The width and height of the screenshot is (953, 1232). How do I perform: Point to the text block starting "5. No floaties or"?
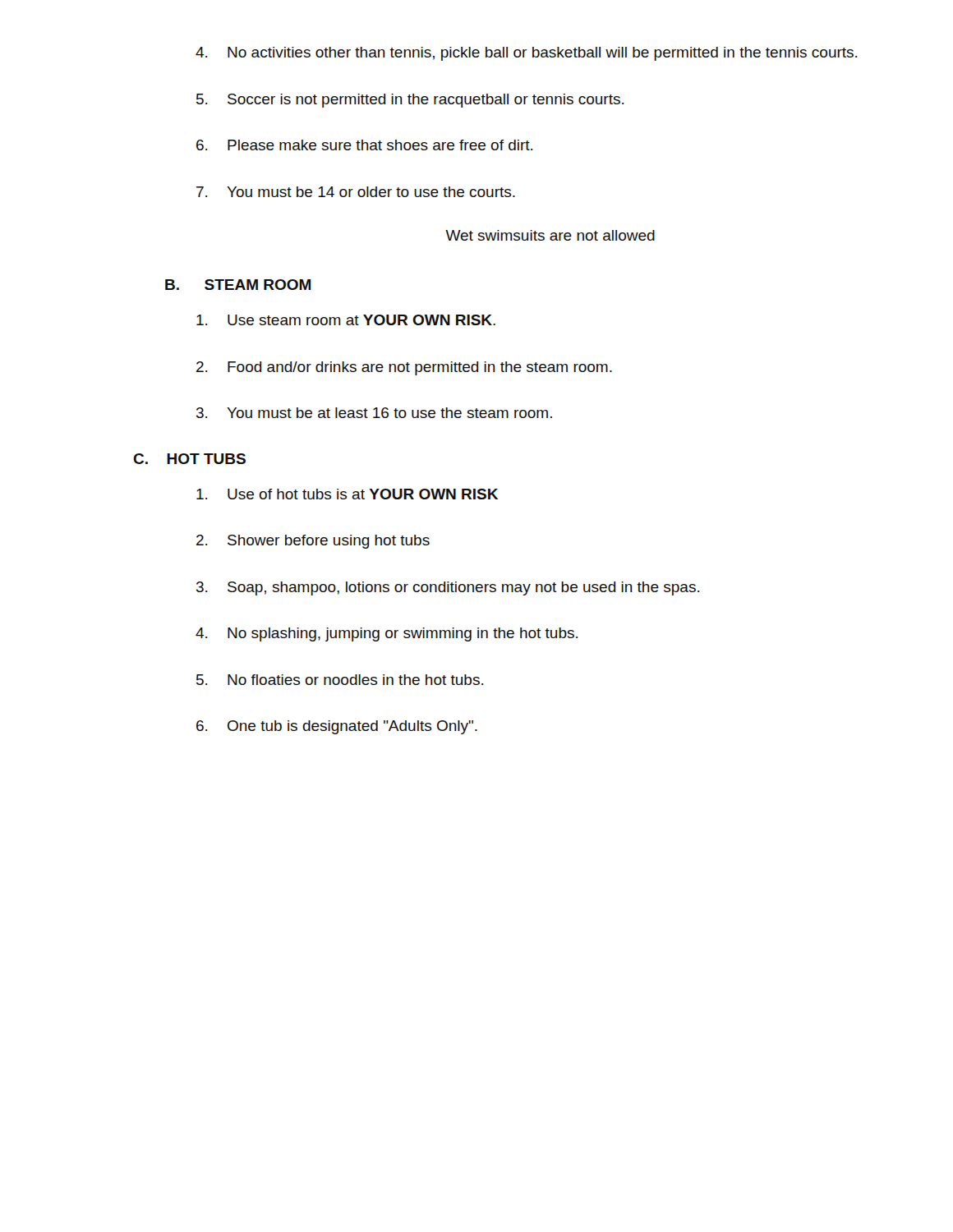coord(340,680)
